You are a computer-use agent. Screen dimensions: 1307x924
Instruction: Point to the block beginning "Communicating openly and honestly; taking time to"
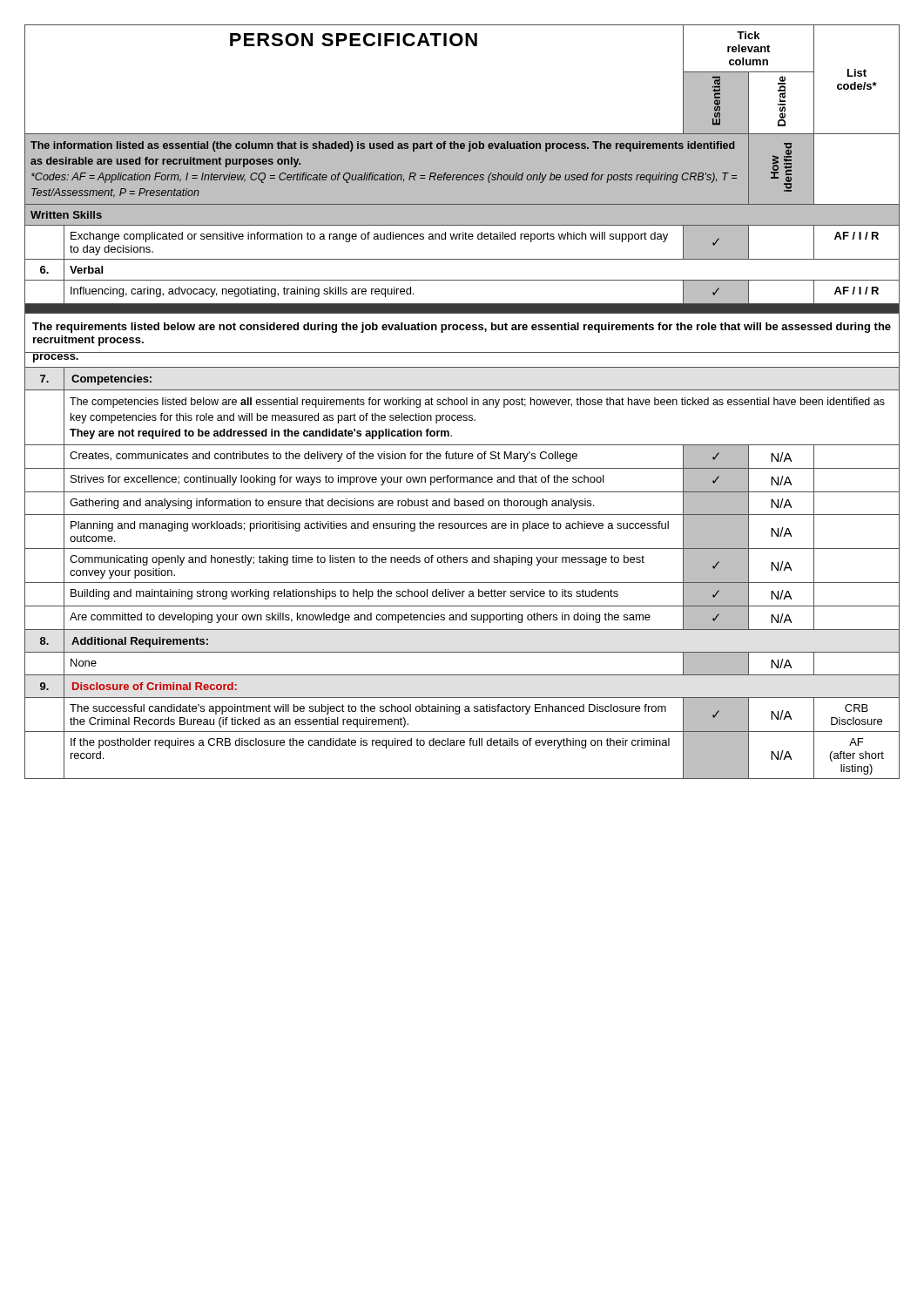pos(357,566)
